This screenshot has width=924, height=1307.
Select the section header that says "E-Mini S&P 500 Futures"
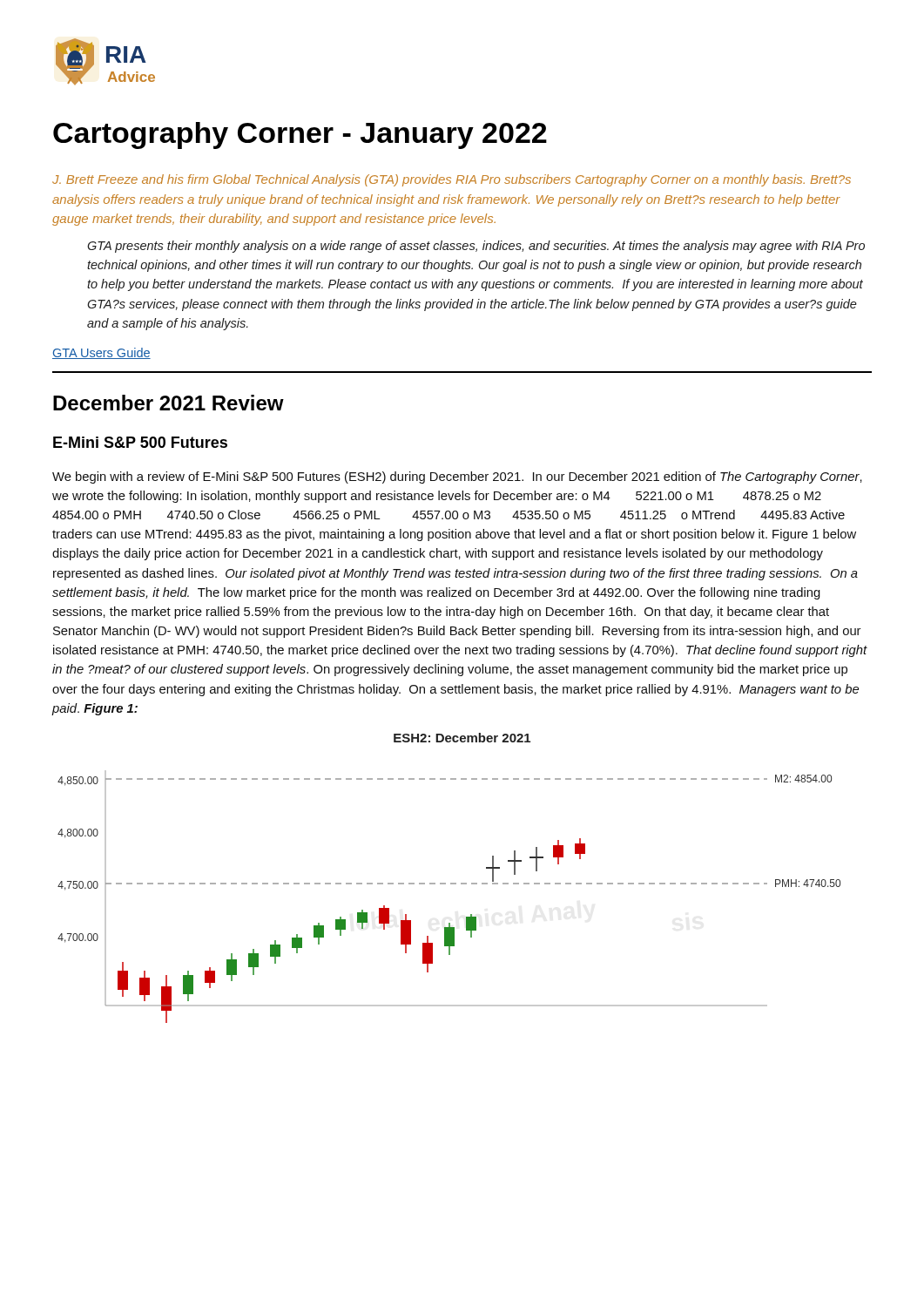pos(140,442)
